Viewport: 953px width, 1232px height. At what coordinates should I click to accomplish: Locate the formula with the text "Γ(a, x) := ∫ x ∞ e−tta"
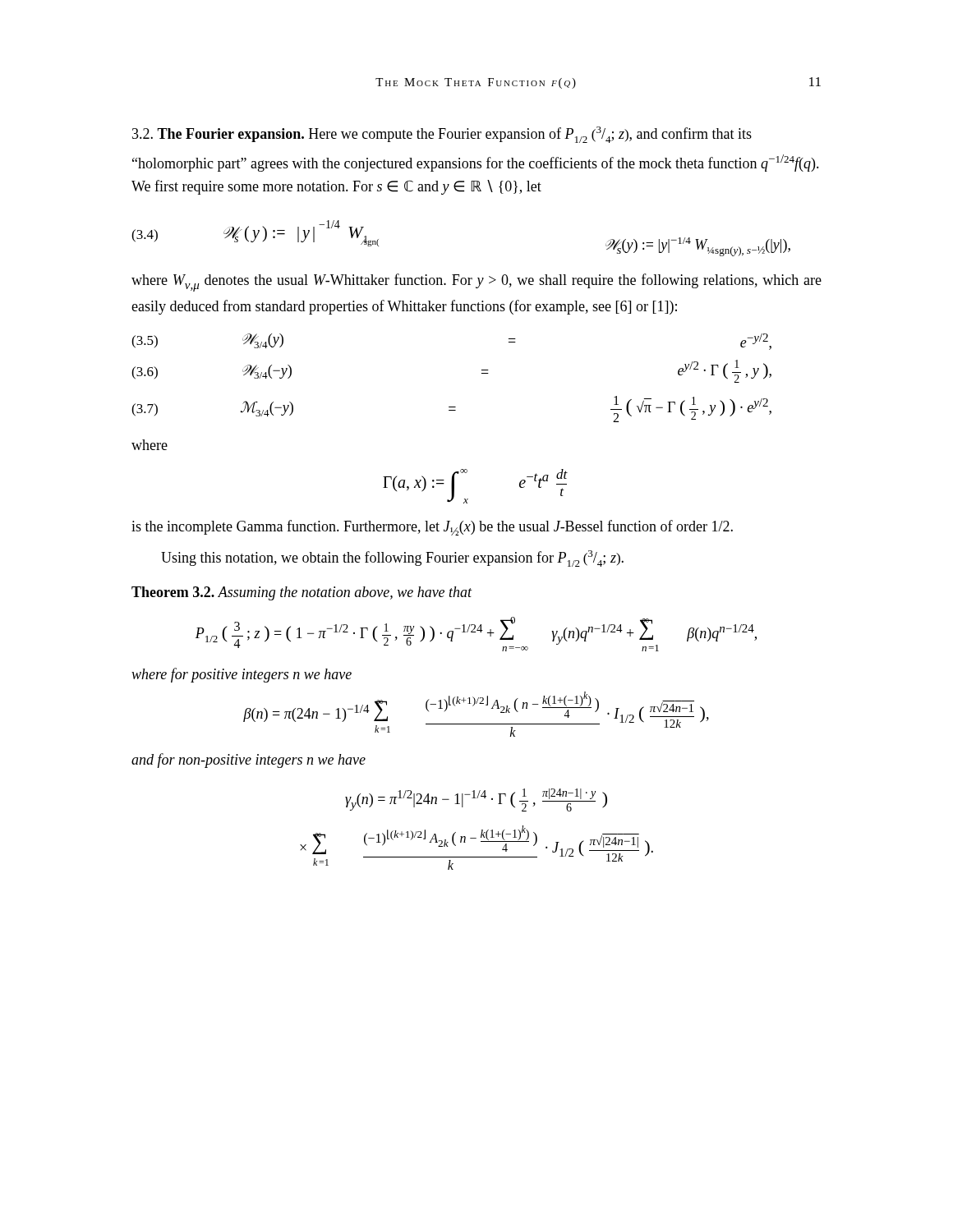click(475, 484)
